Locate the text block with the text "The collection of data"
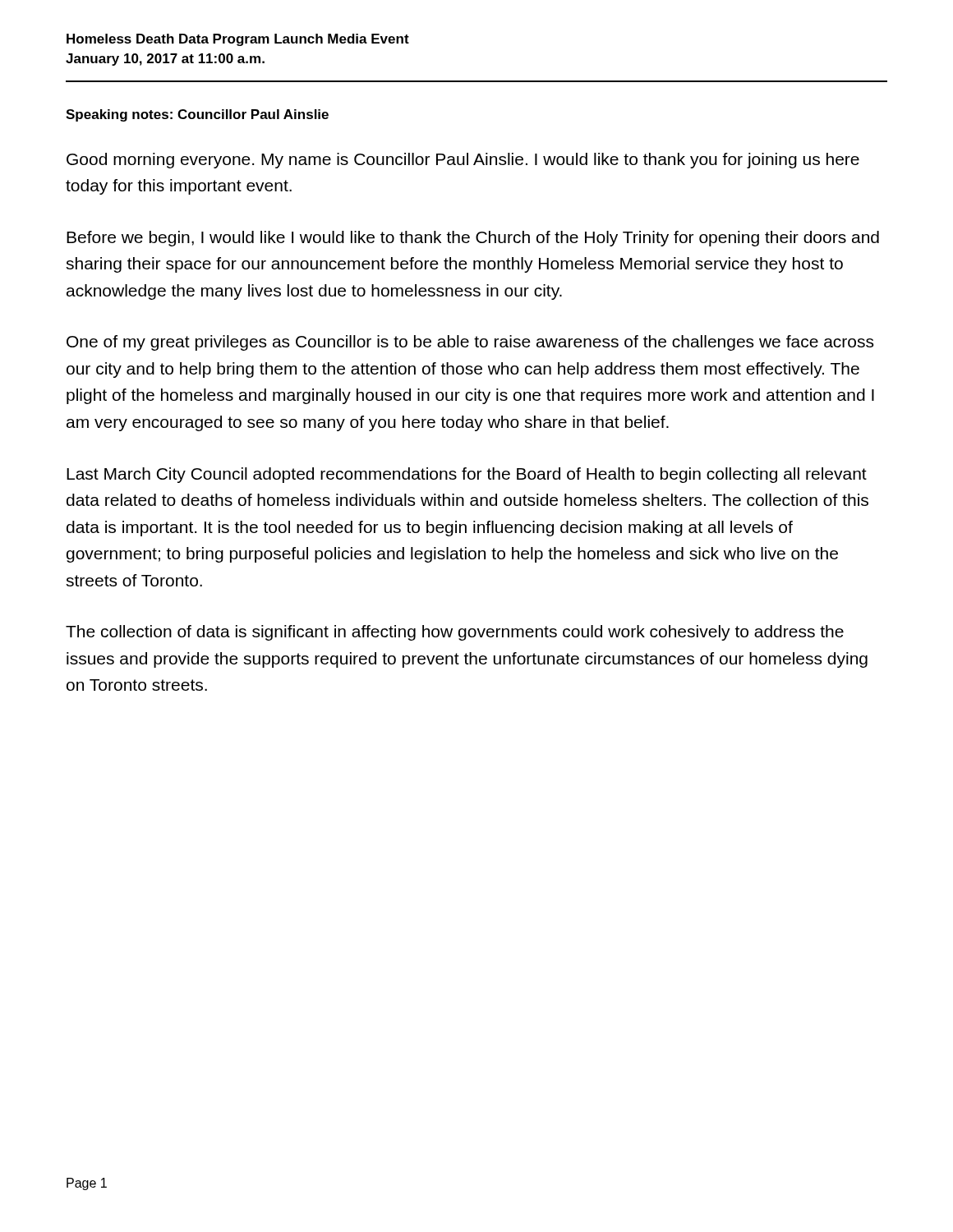953x1232 pixels. tap(476, 659)
